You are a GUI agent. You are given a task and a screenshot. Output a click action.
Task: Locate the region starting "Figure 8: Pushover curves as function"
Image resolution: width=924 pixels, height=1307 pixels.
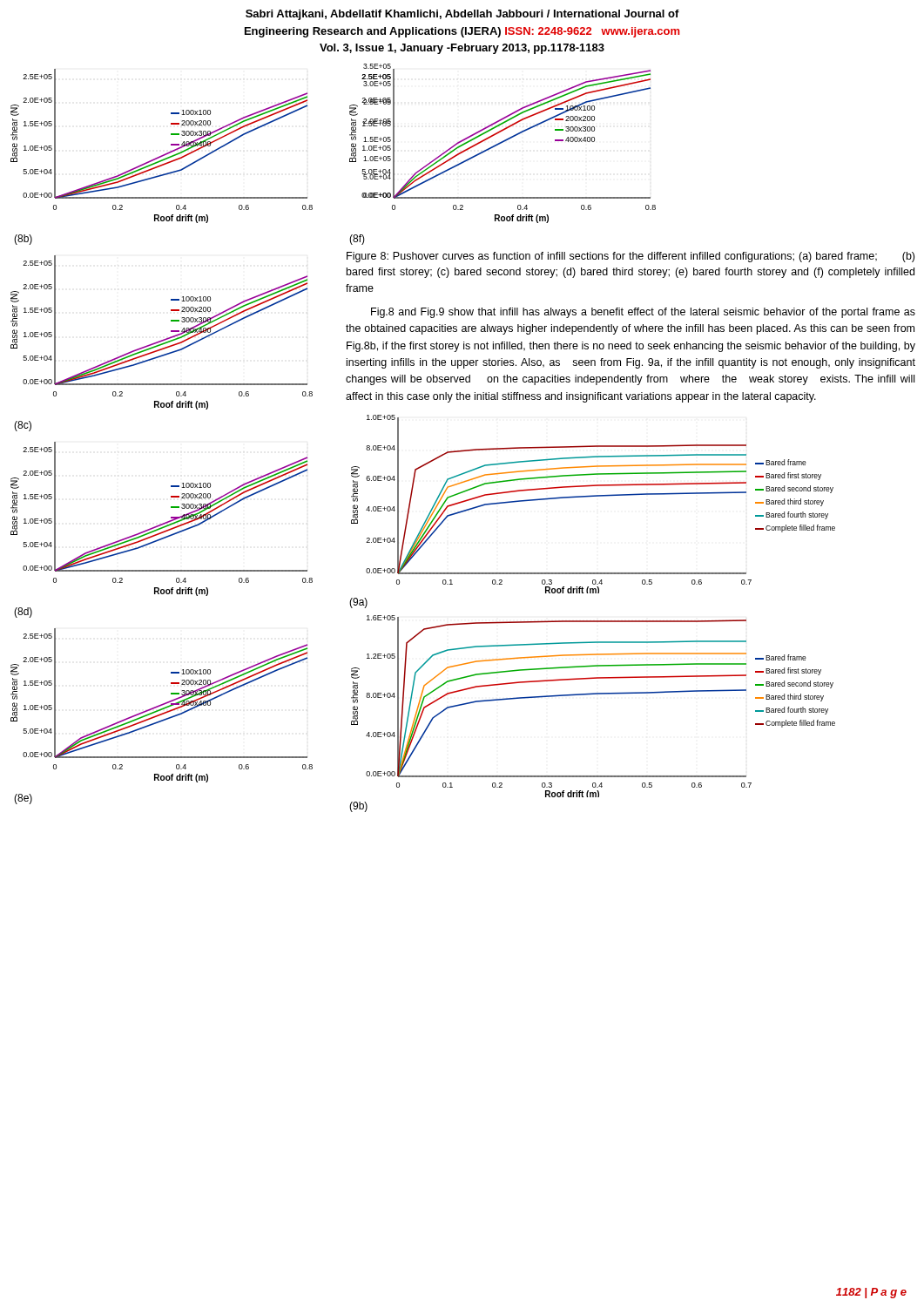coord(631,272)
